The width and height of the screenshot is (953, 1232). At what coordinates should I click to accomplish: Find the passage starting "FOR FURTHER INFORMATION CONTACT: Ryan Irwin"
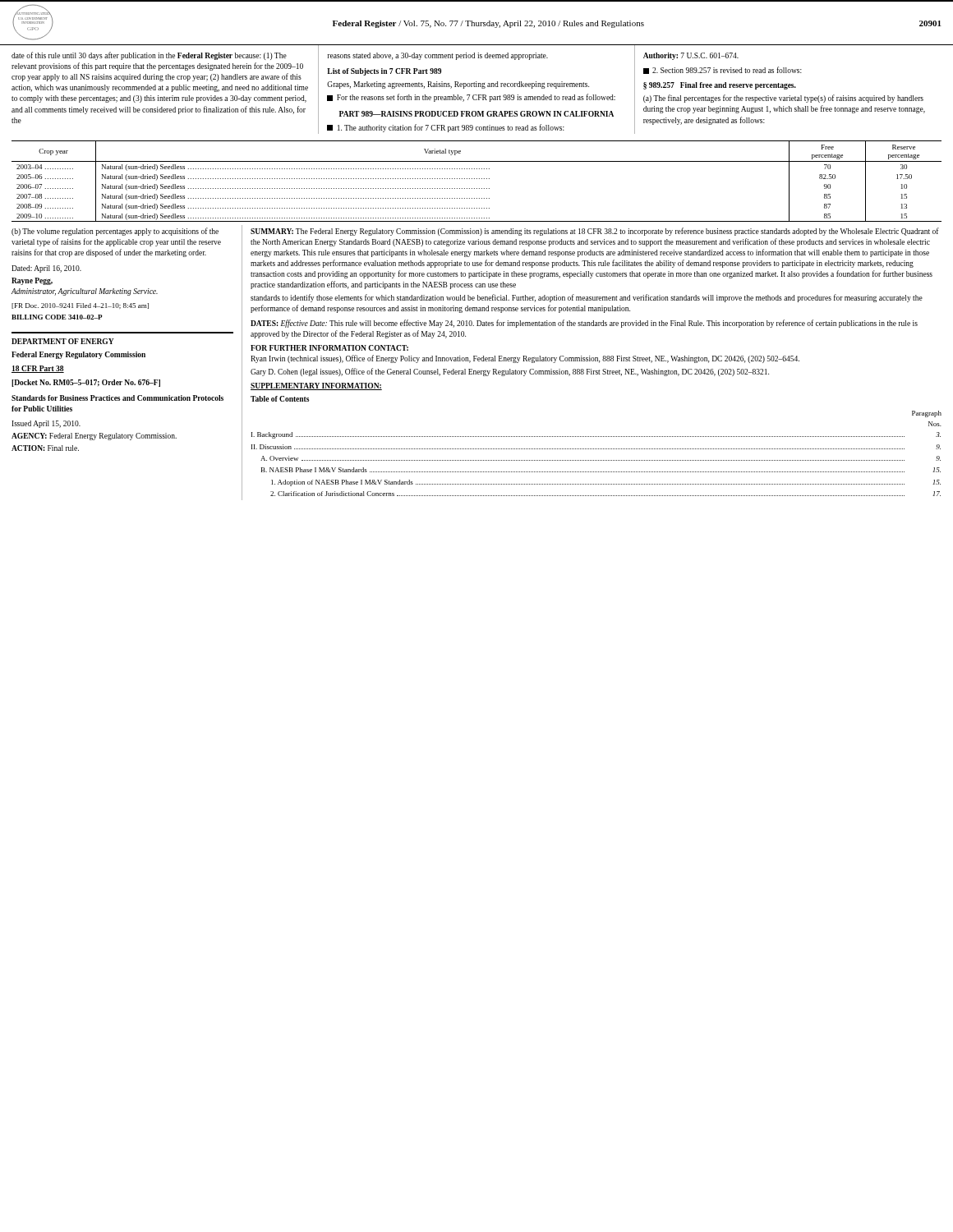(x=525, y=353)
